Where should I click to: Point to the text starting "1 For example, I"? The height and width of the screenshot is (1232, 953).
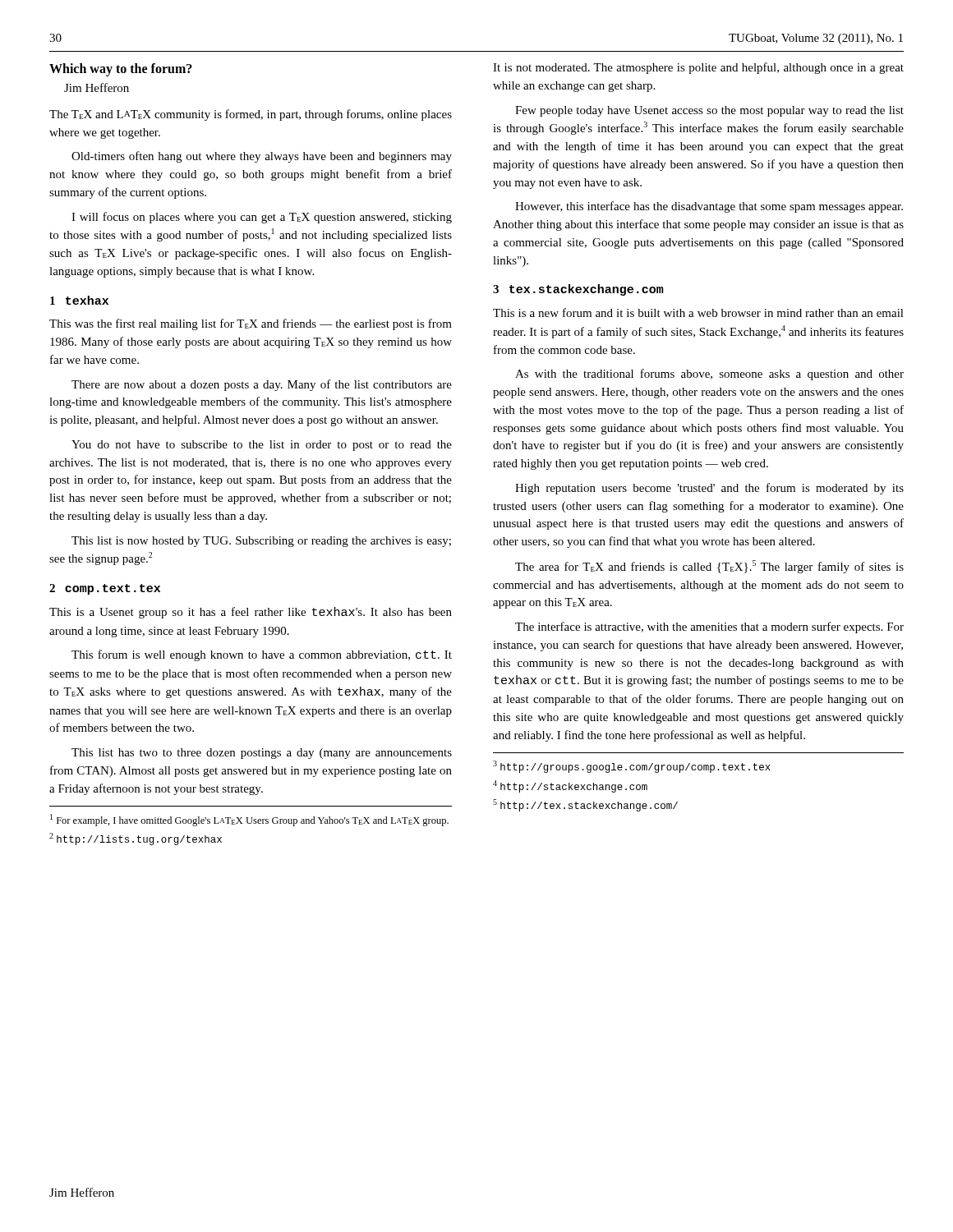click(x=251, y=830)
